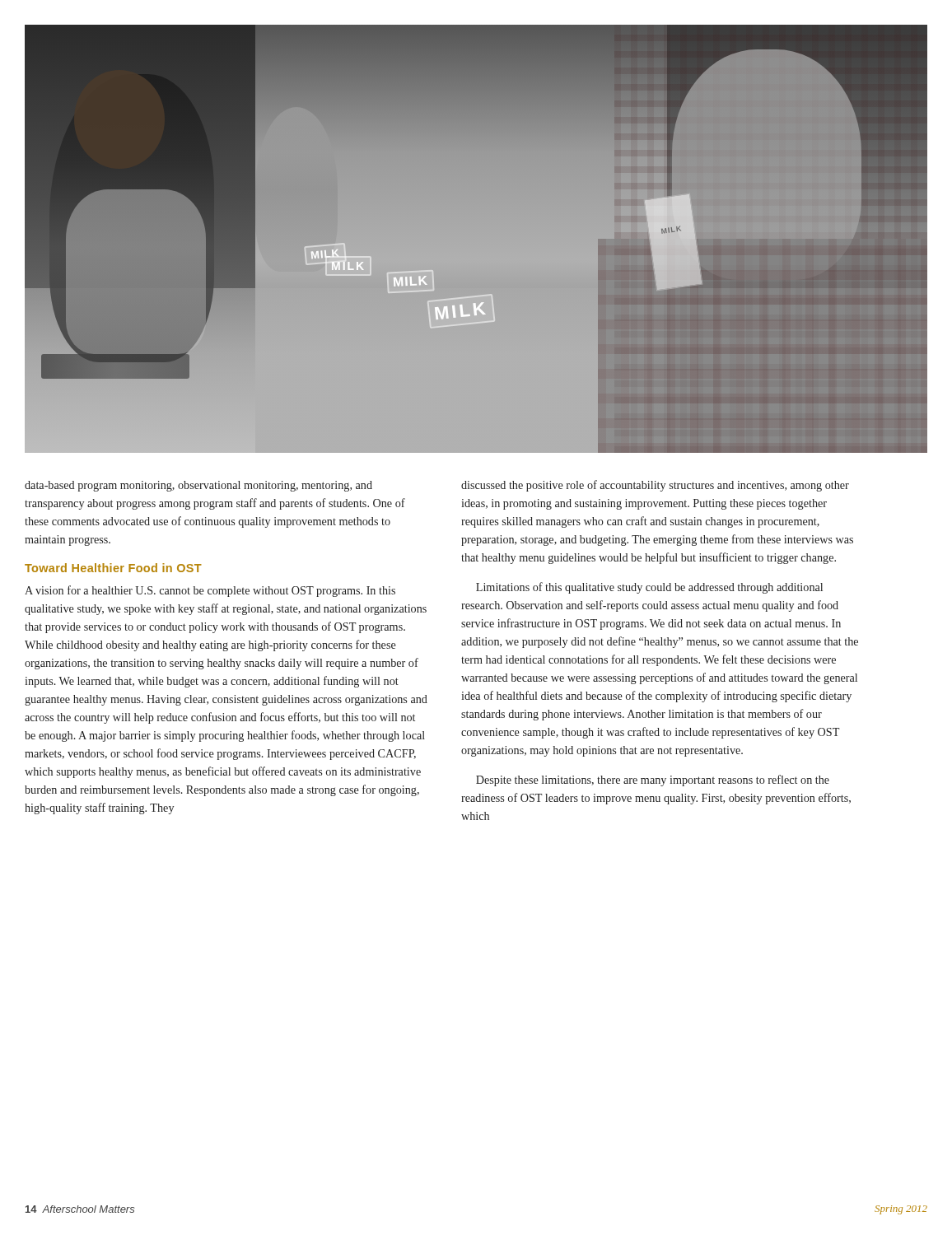Screen dimensions: 1235x952
Task: Find the text starting "discussed the positive role"
Action: [657, 521]
